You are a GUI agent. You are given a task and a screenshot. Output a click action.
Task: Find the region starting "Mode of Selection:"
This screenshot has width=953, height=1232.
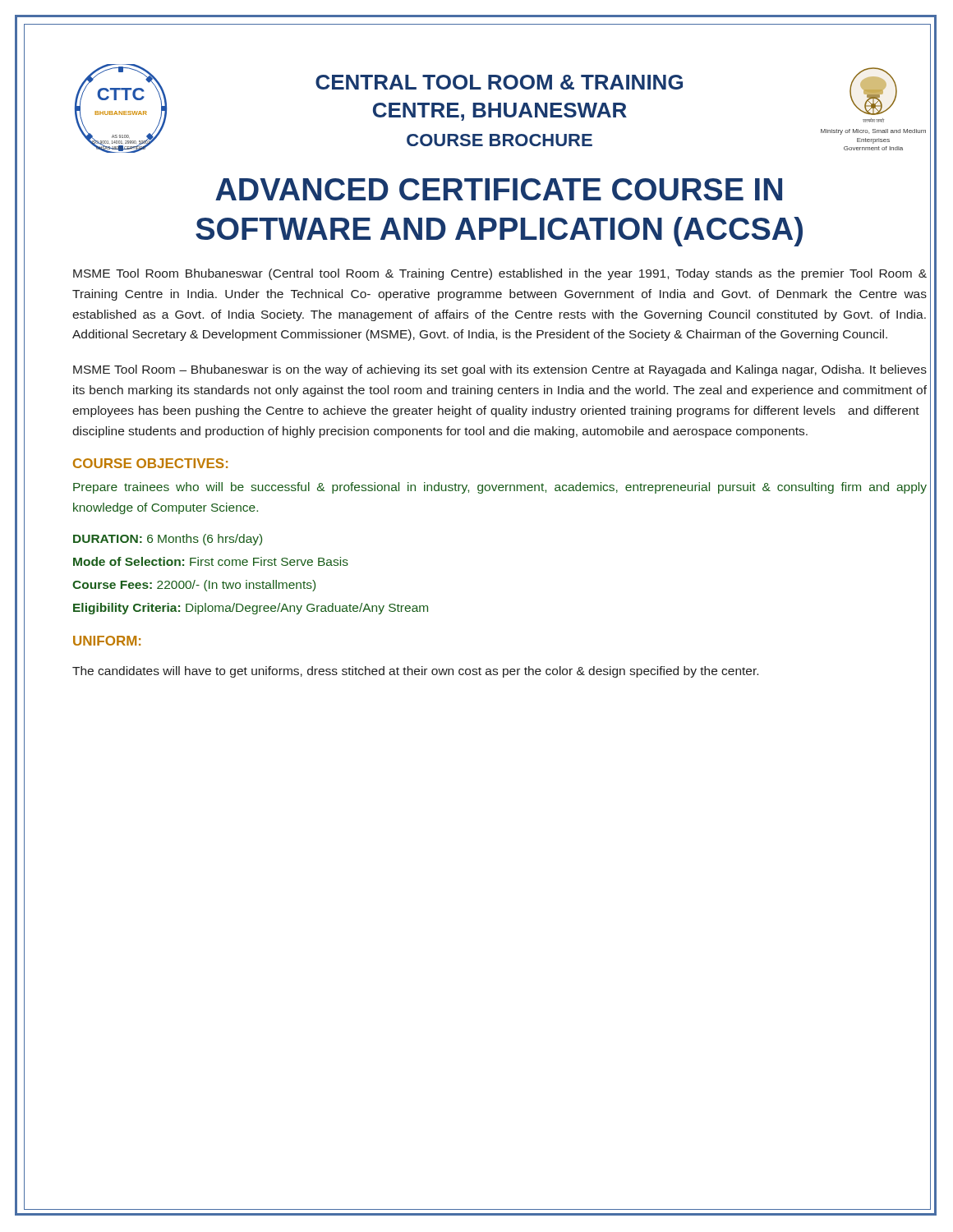pyautogui.click(x=210, y=561)
